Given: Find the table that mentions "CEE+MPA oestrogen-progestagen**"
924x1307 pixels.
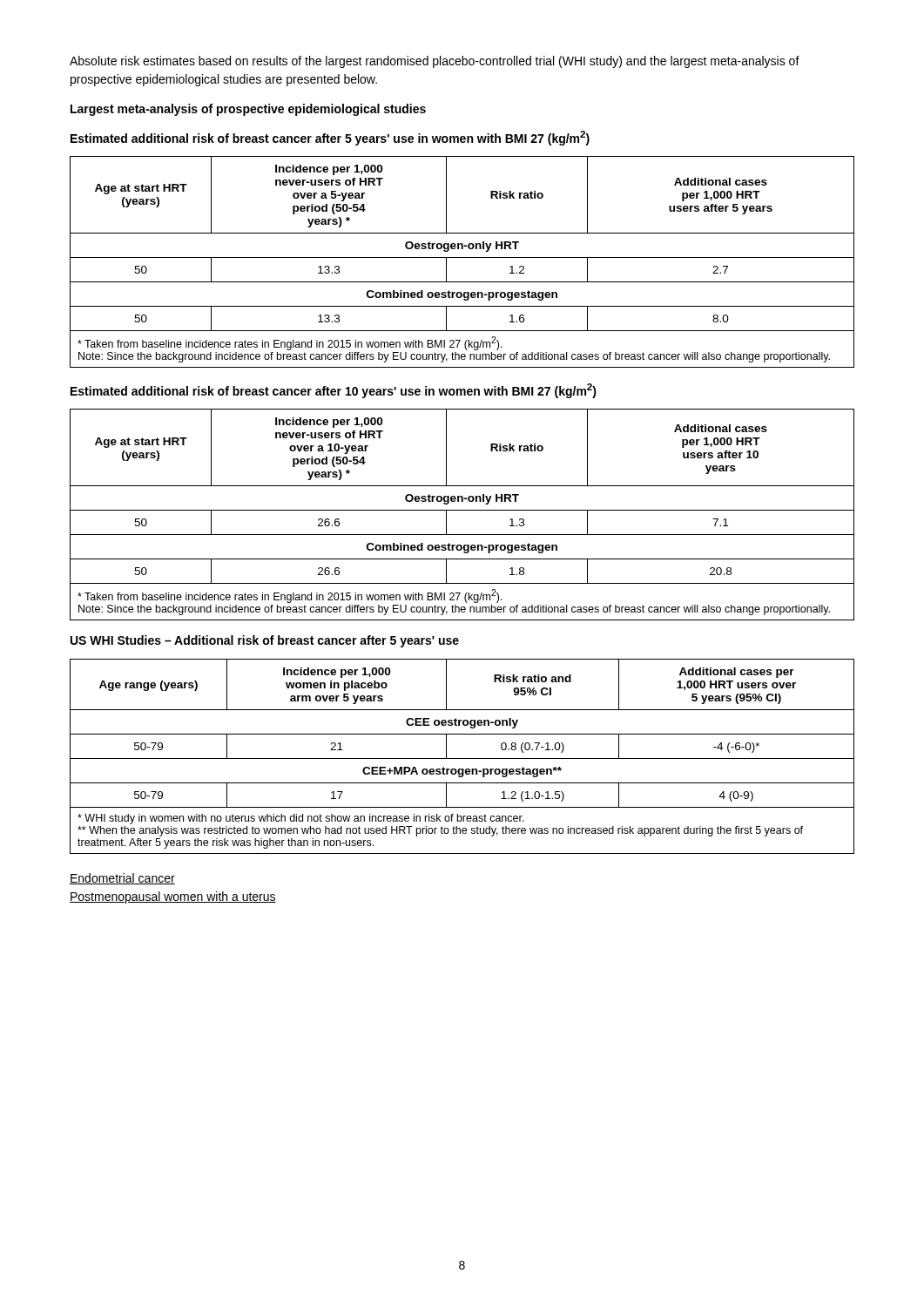Looking at the screenshot, I should (x=462, y=756).
